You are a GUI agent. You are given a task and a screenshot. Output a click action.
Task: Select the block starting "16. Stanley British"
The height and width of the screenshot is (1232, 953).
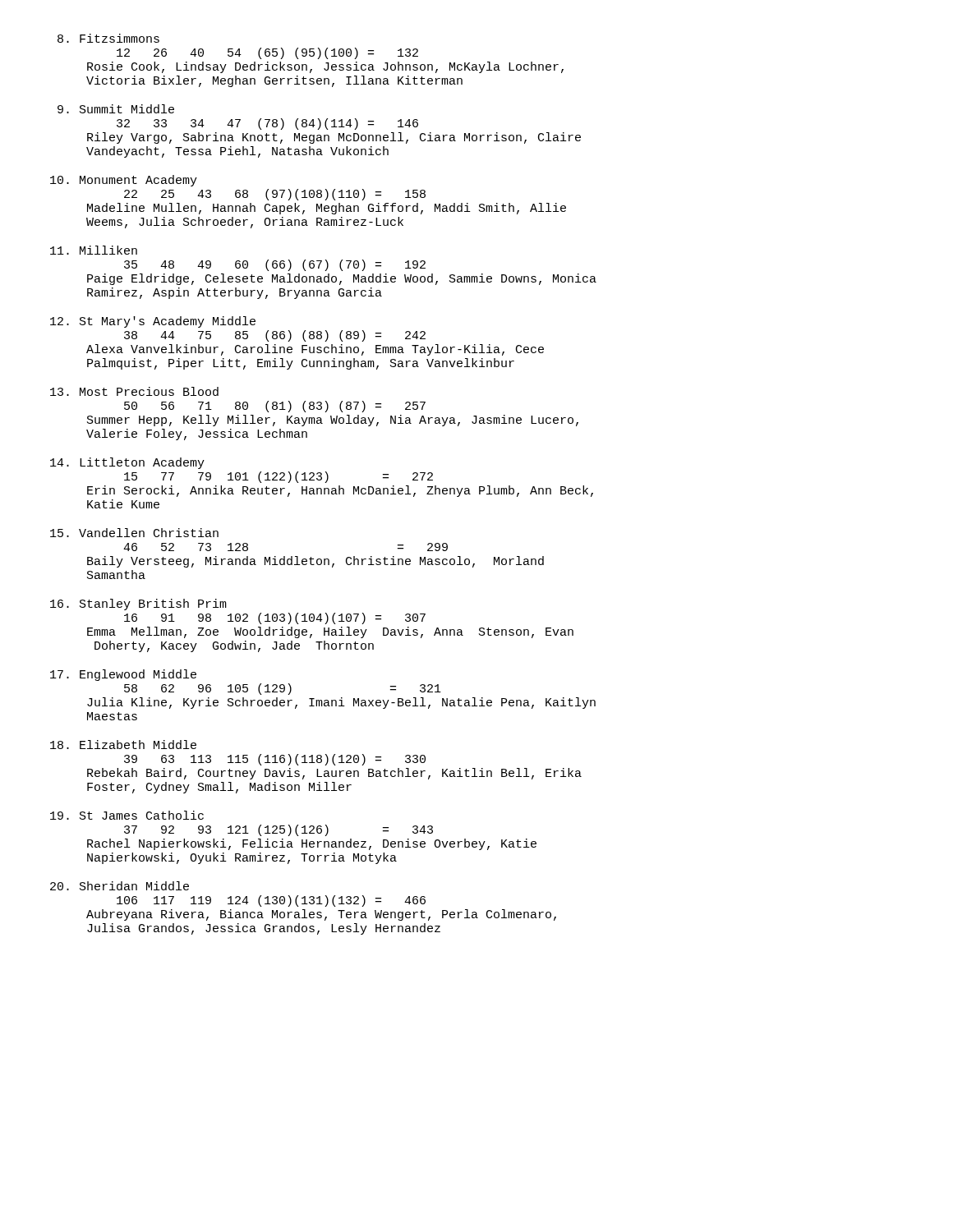pos(476,626)
